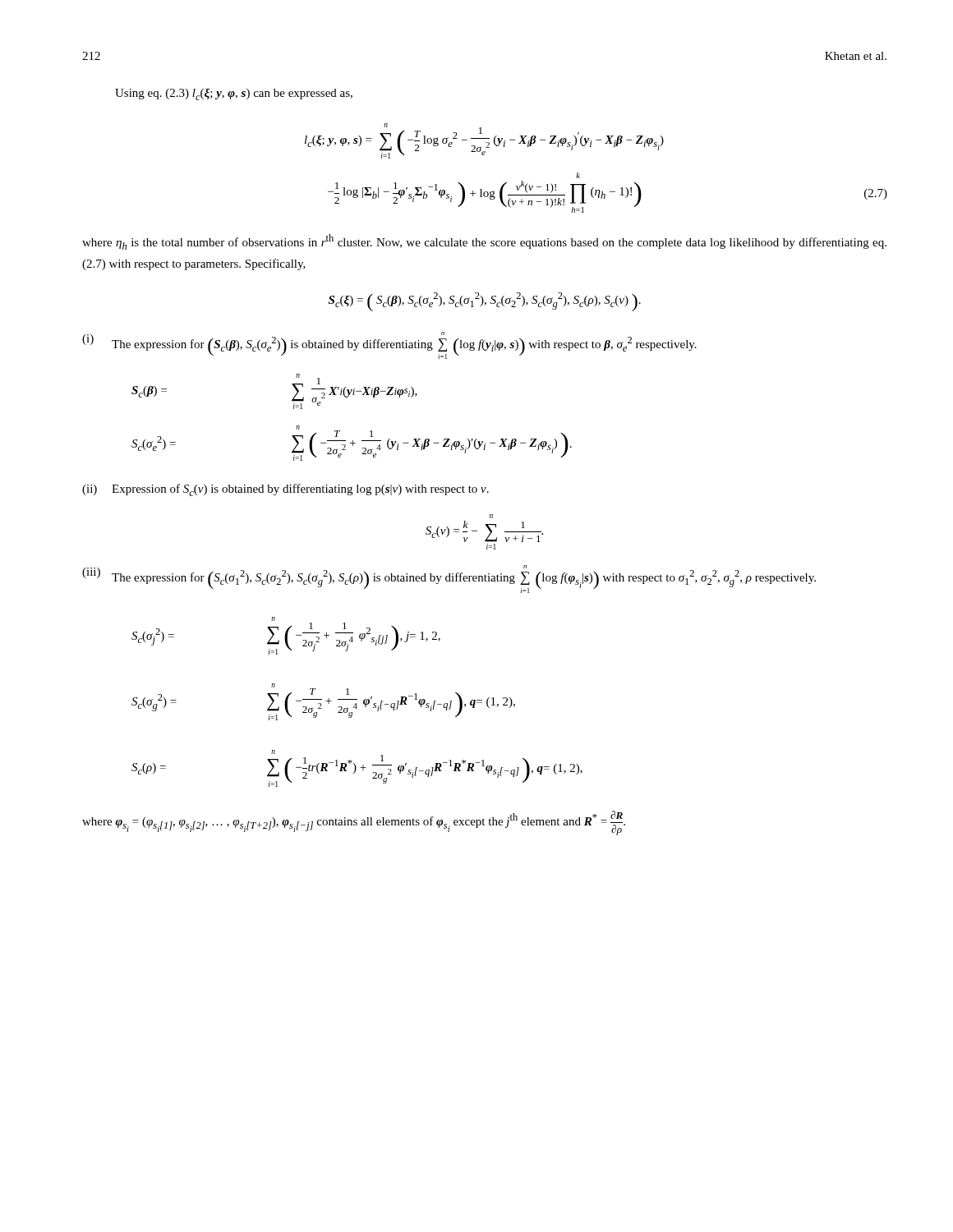
Task: Click on the formula containing "Sc(σj2) = n∑i=1 ("
Action: pos(509,702)
